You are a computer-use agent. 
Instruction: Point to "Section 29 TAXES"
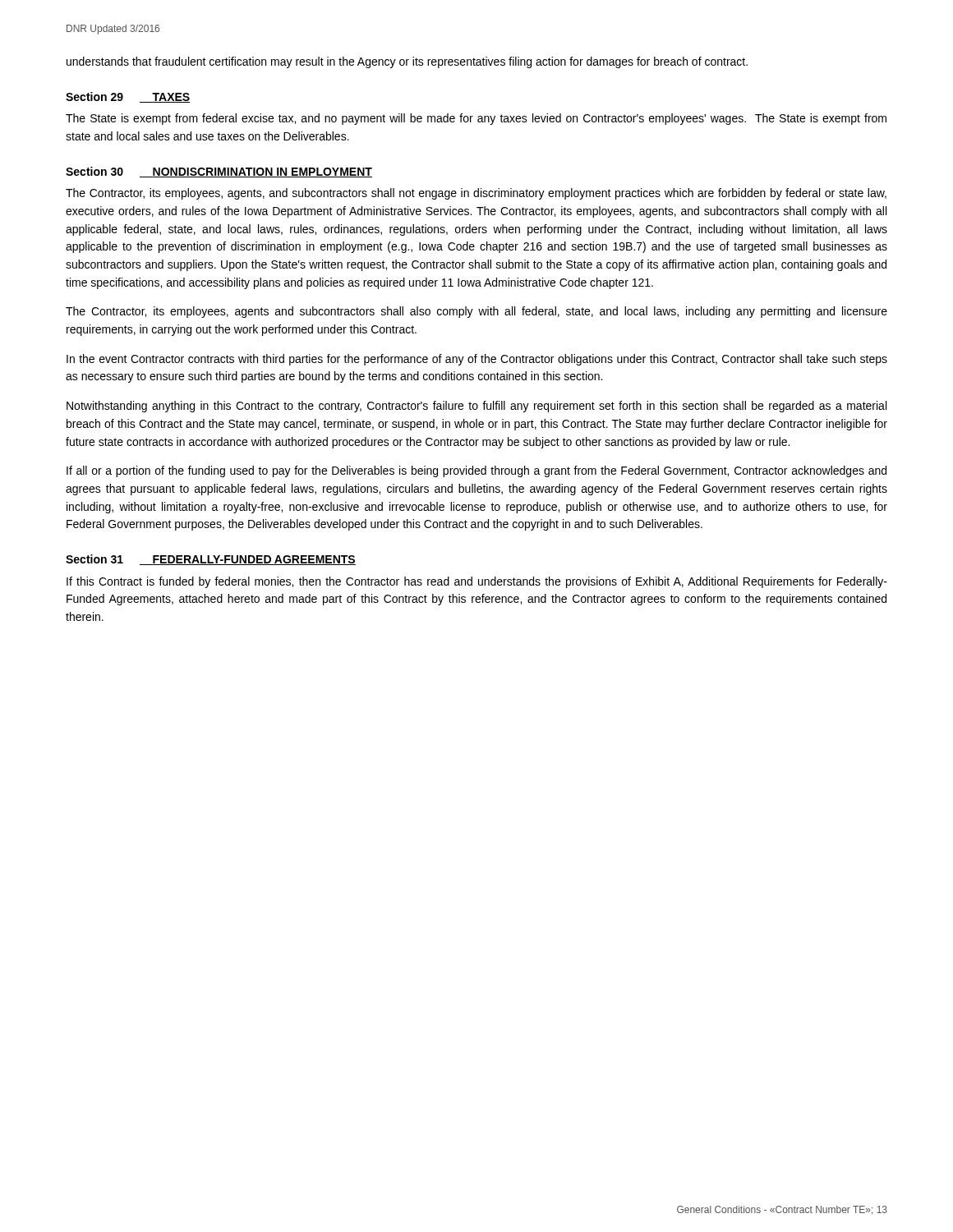(128, 97)
